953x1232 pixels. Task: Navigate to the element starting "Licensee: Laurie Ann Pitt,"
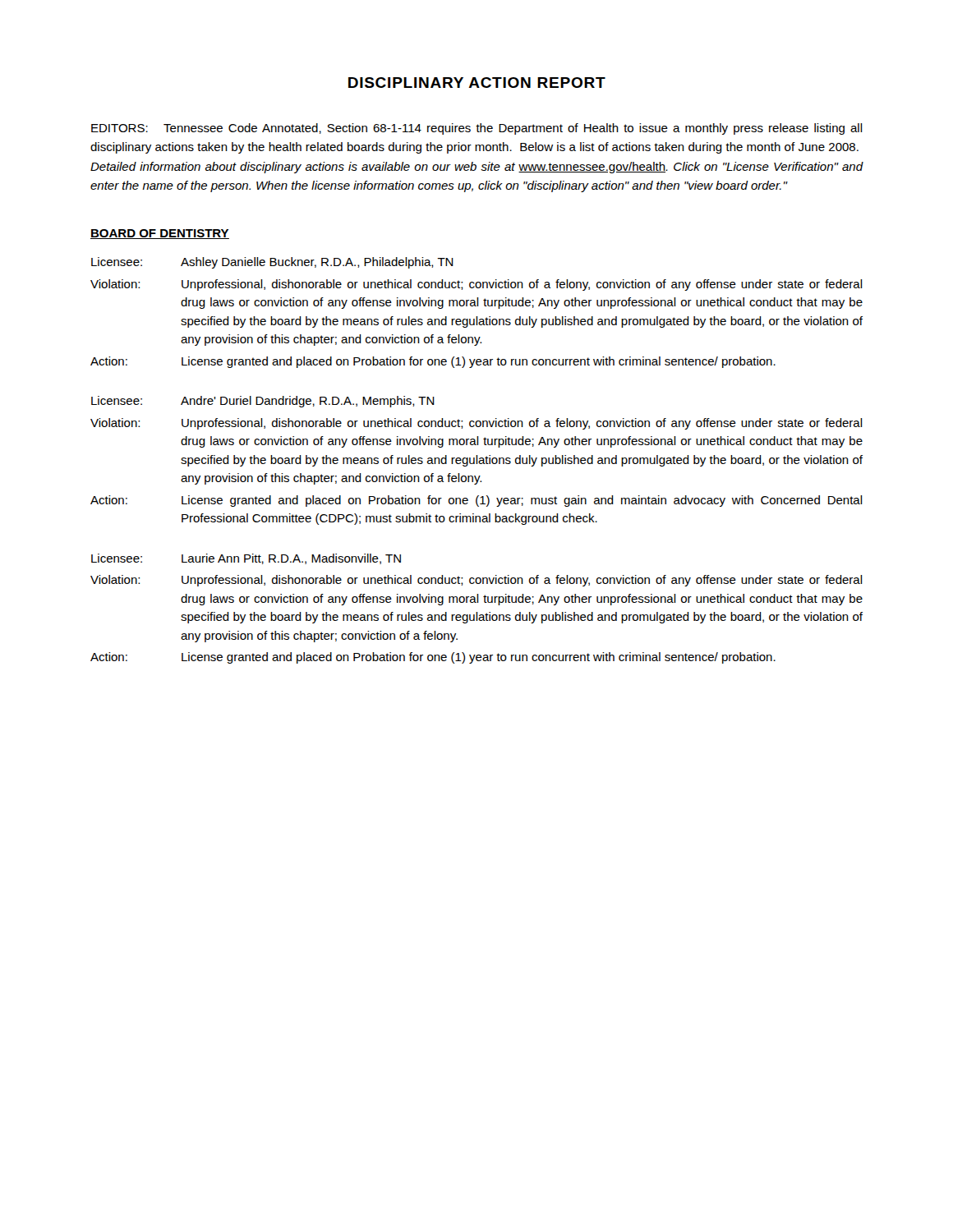click(476, 609)
